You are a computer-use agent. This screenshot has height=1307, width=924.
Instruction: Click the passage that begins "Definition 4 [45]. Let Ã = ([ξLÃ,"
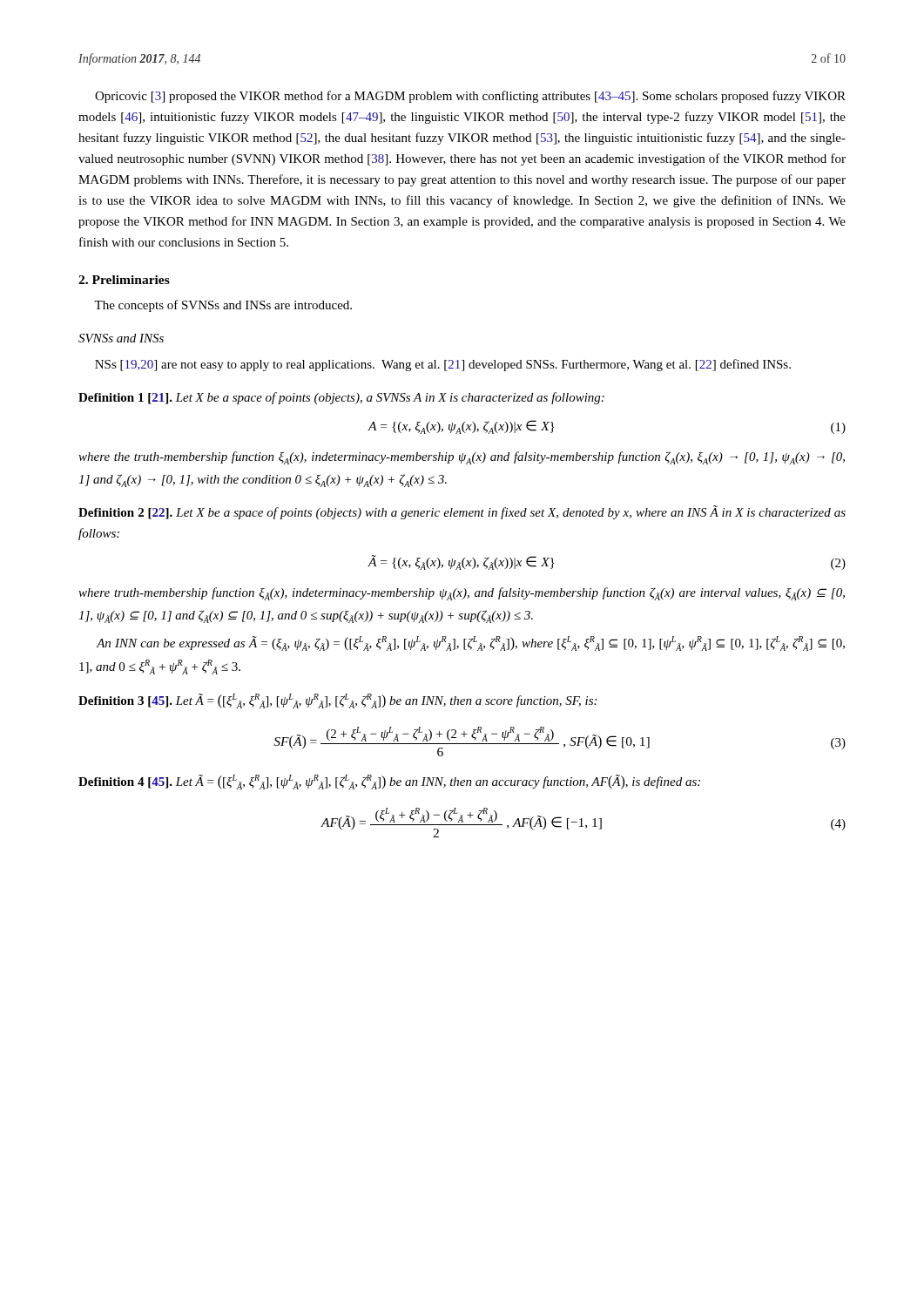click(390, 782)
